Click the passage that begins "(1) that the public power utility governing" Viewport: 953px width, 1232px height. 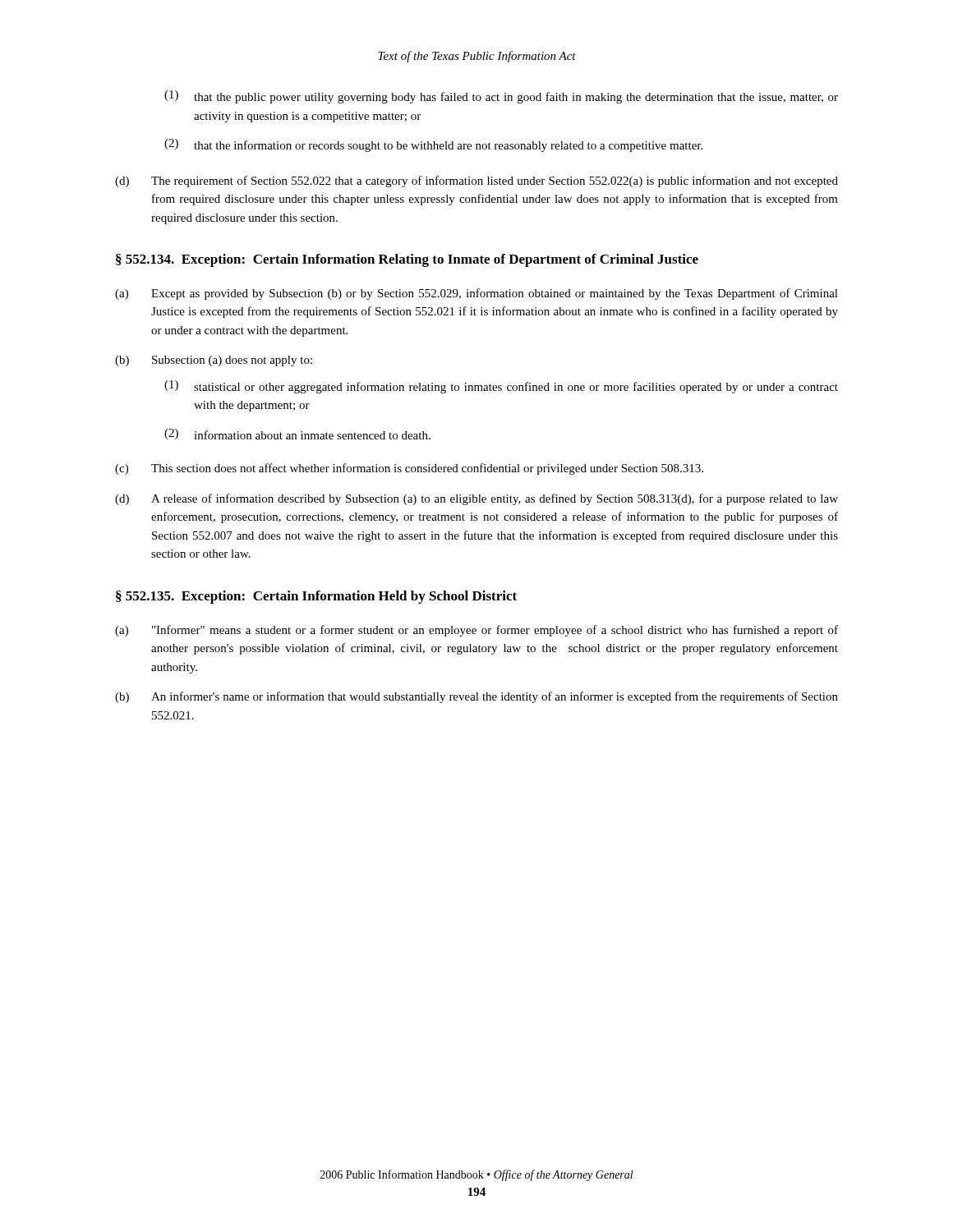501,106
